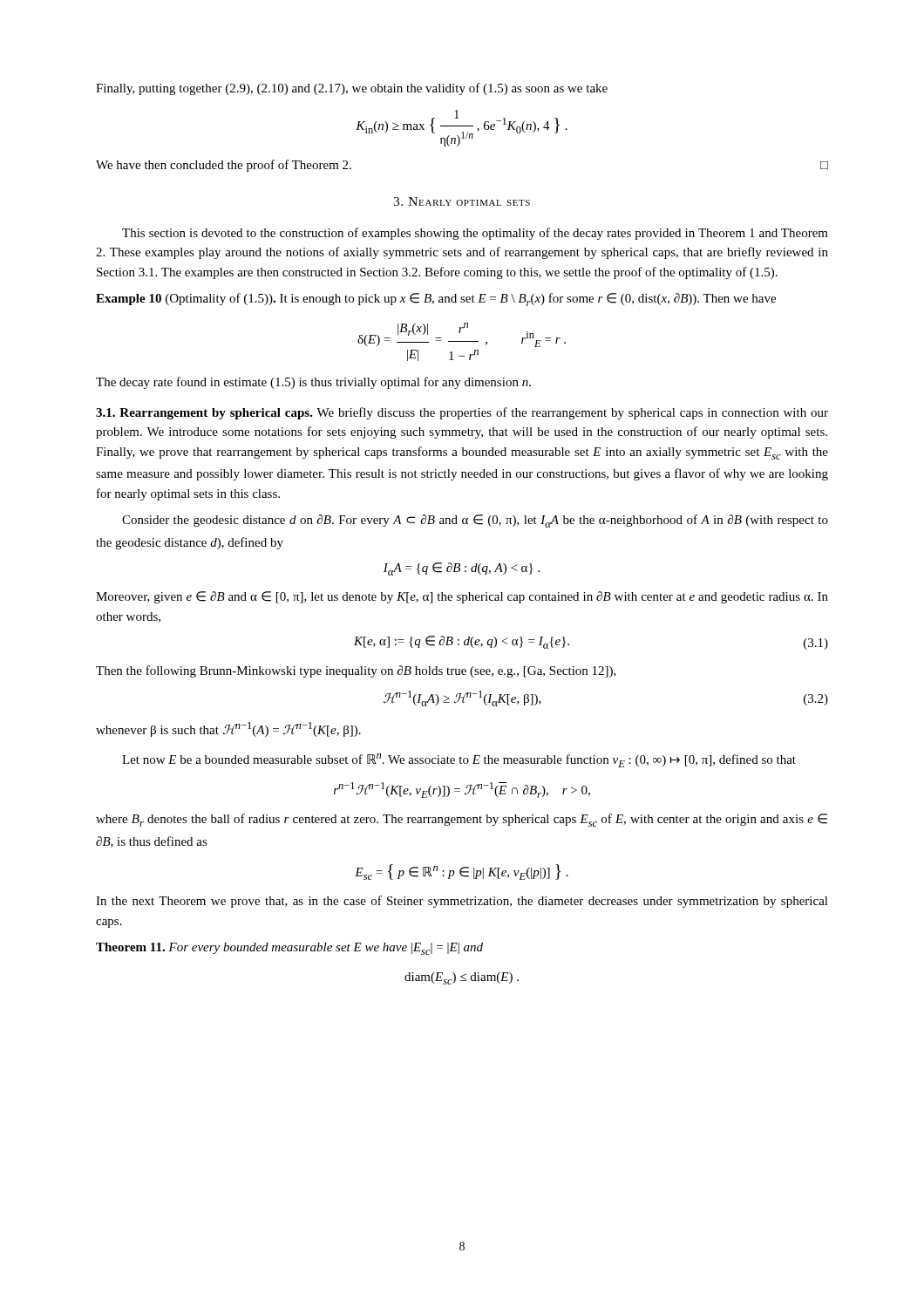Find the text block starting "whenever β is"
Screen dimensions: 1308x924
tap(229, 728)
